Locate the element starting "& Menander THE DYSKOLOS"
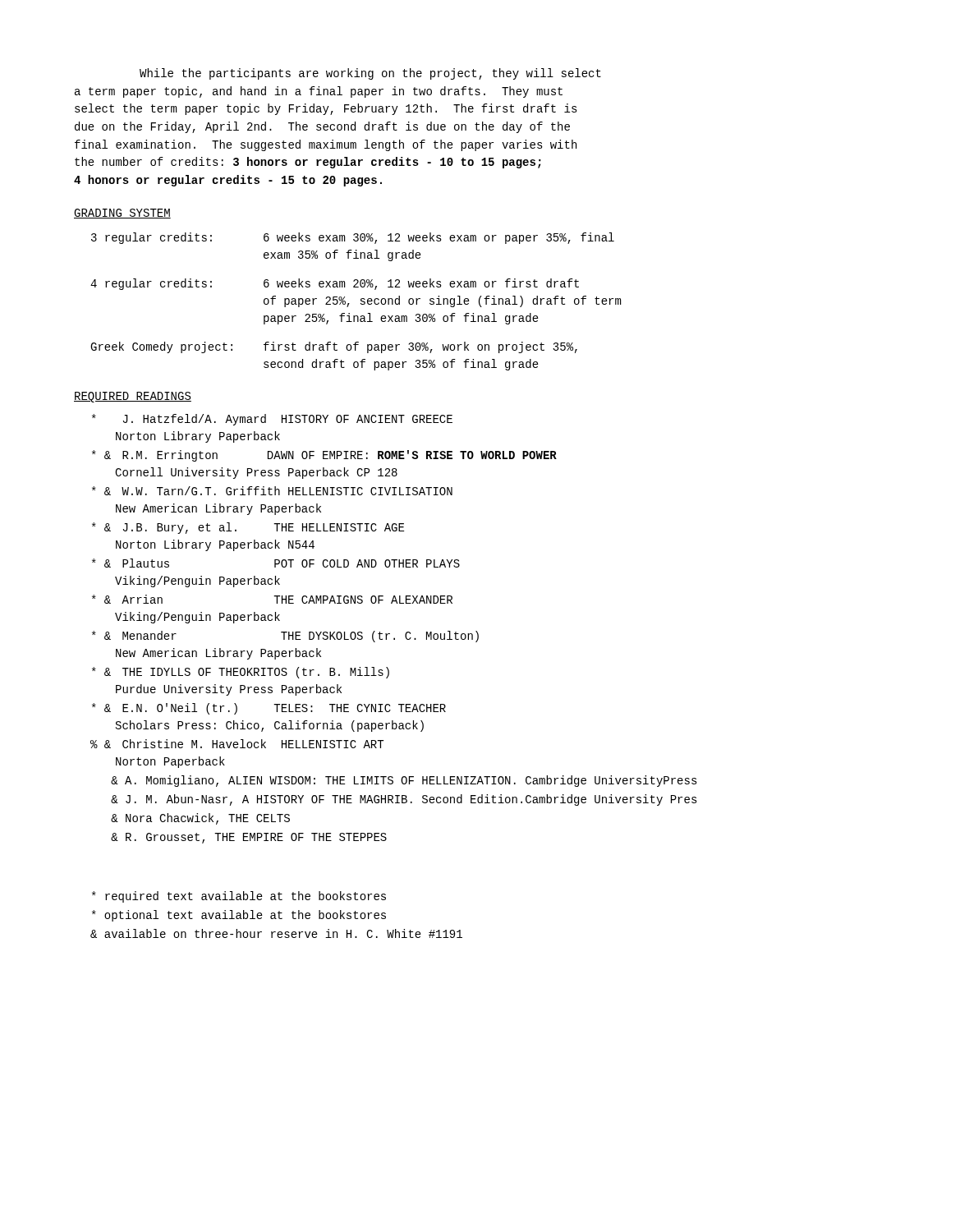Screen dimensions: 1232x969 pyautogui.click(x=285, y=645)
